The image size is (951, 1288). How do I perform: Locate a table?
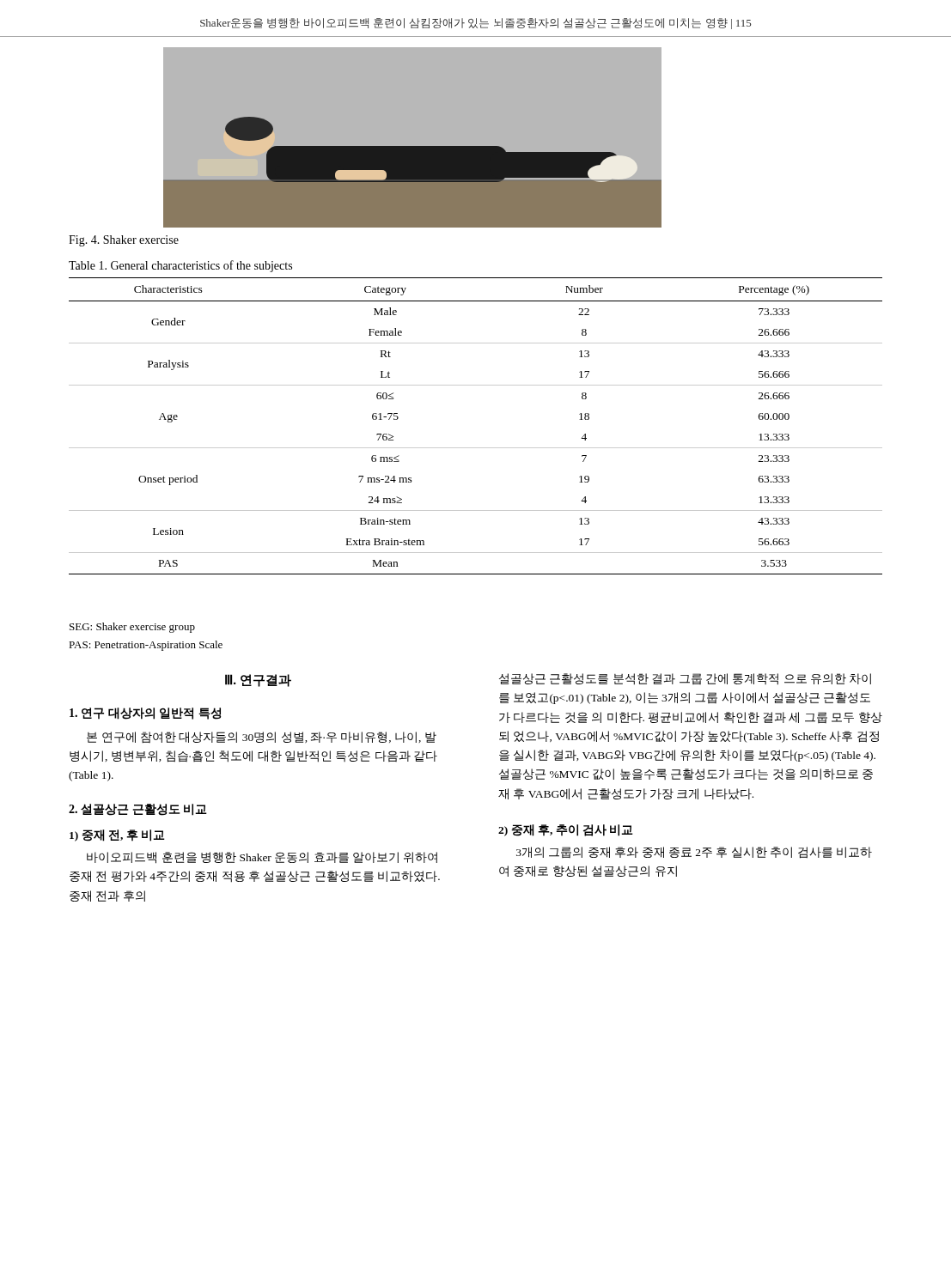(x=476, y=426)
